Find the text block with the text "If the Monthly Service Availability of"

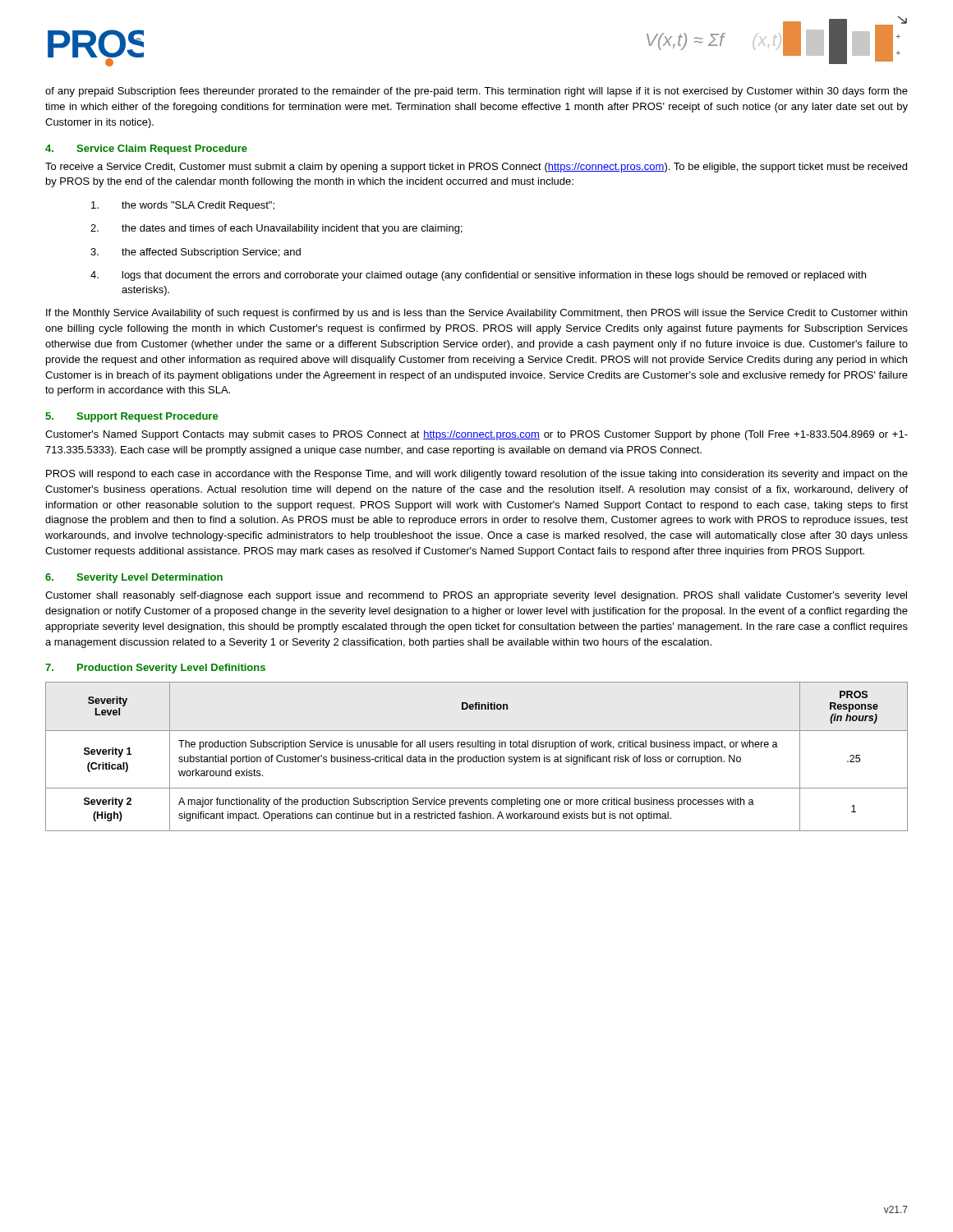point(476,352)
